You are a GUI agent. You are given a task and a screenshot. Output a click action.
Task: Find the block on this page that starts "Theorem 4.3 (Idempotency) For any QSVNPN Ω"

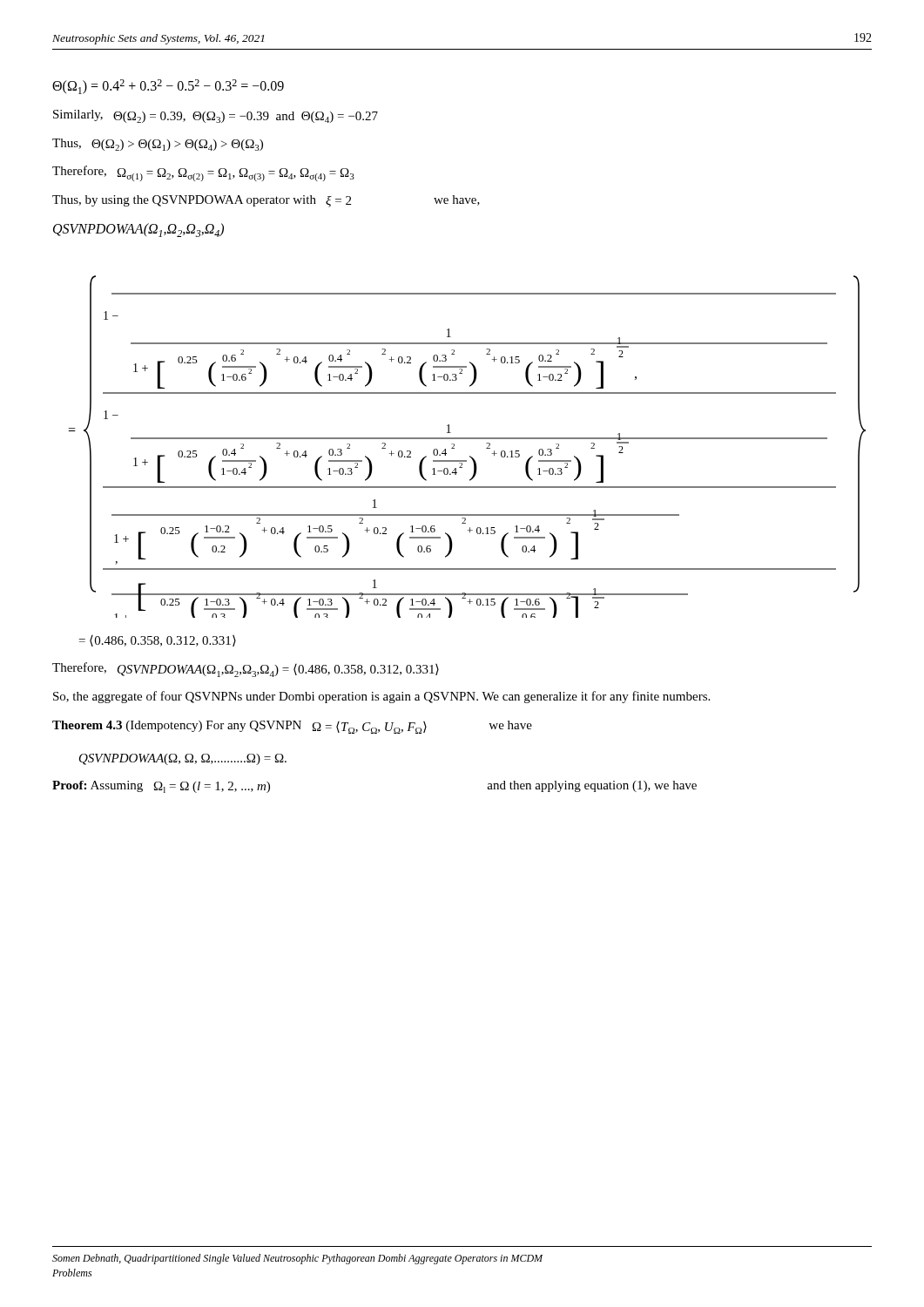pos(292,726)
